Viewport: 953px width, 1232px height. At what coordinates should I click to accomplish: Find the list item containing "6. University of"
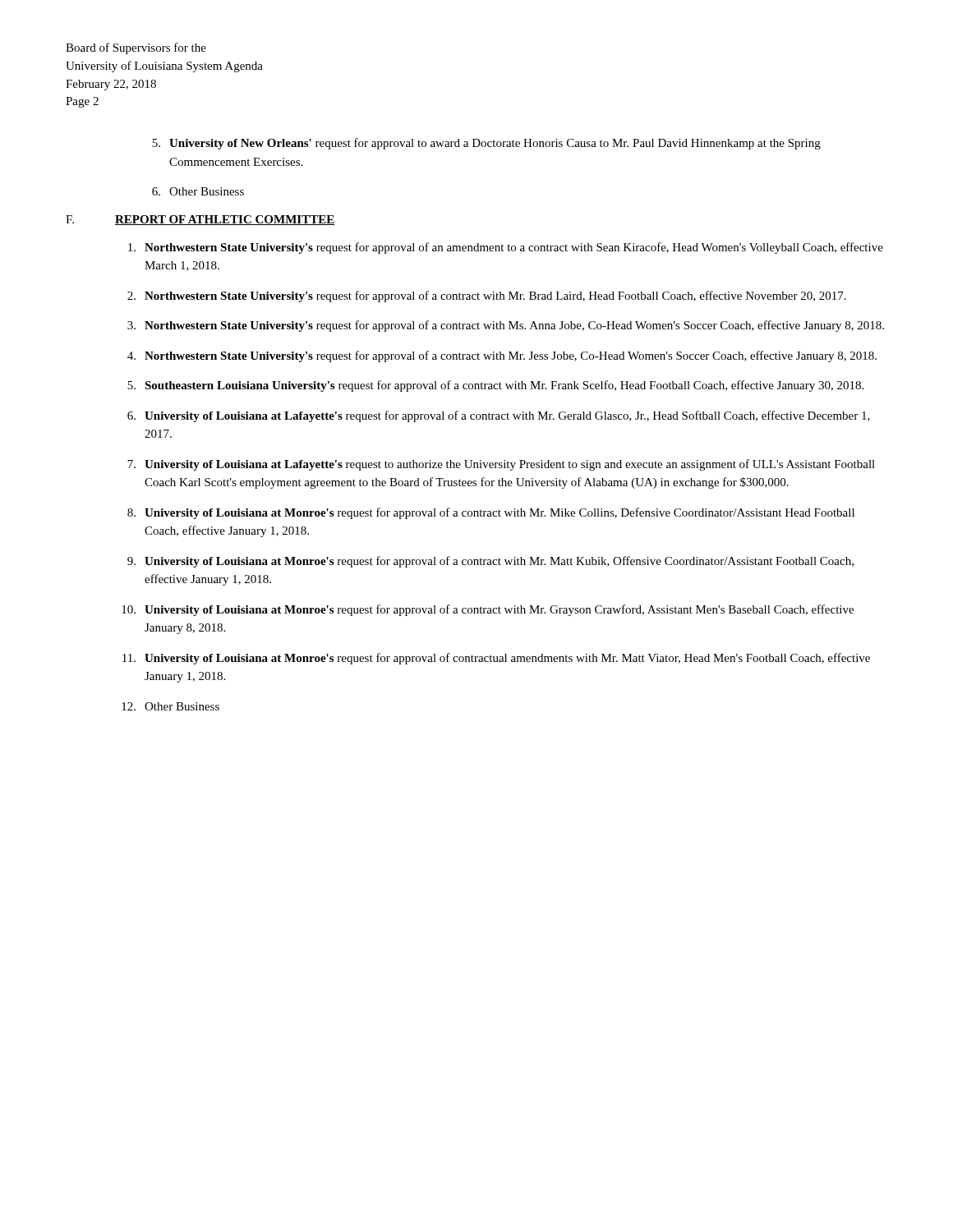pos(501,425)
